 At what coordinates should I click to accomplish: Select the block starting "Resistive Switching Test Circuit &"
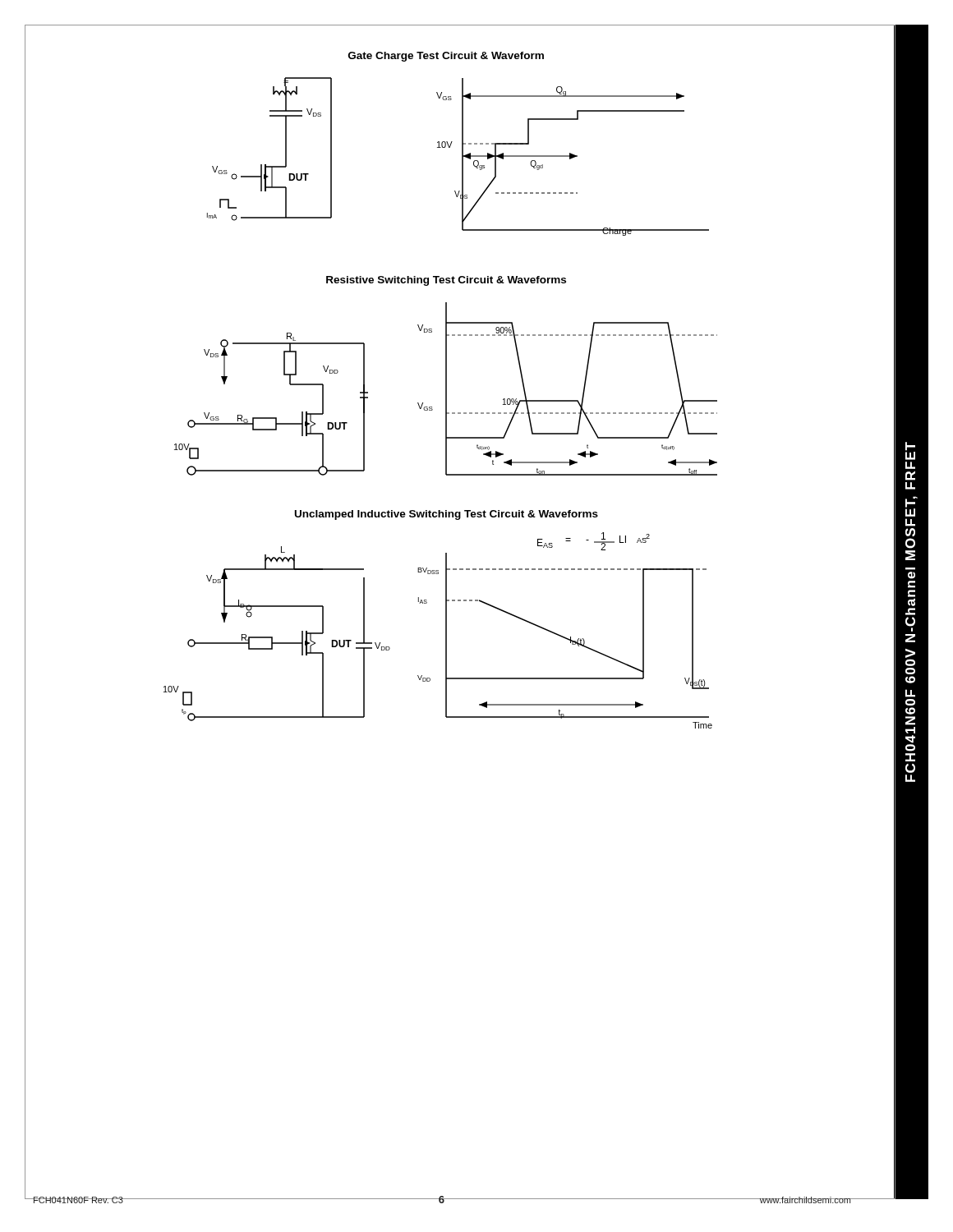446,280
